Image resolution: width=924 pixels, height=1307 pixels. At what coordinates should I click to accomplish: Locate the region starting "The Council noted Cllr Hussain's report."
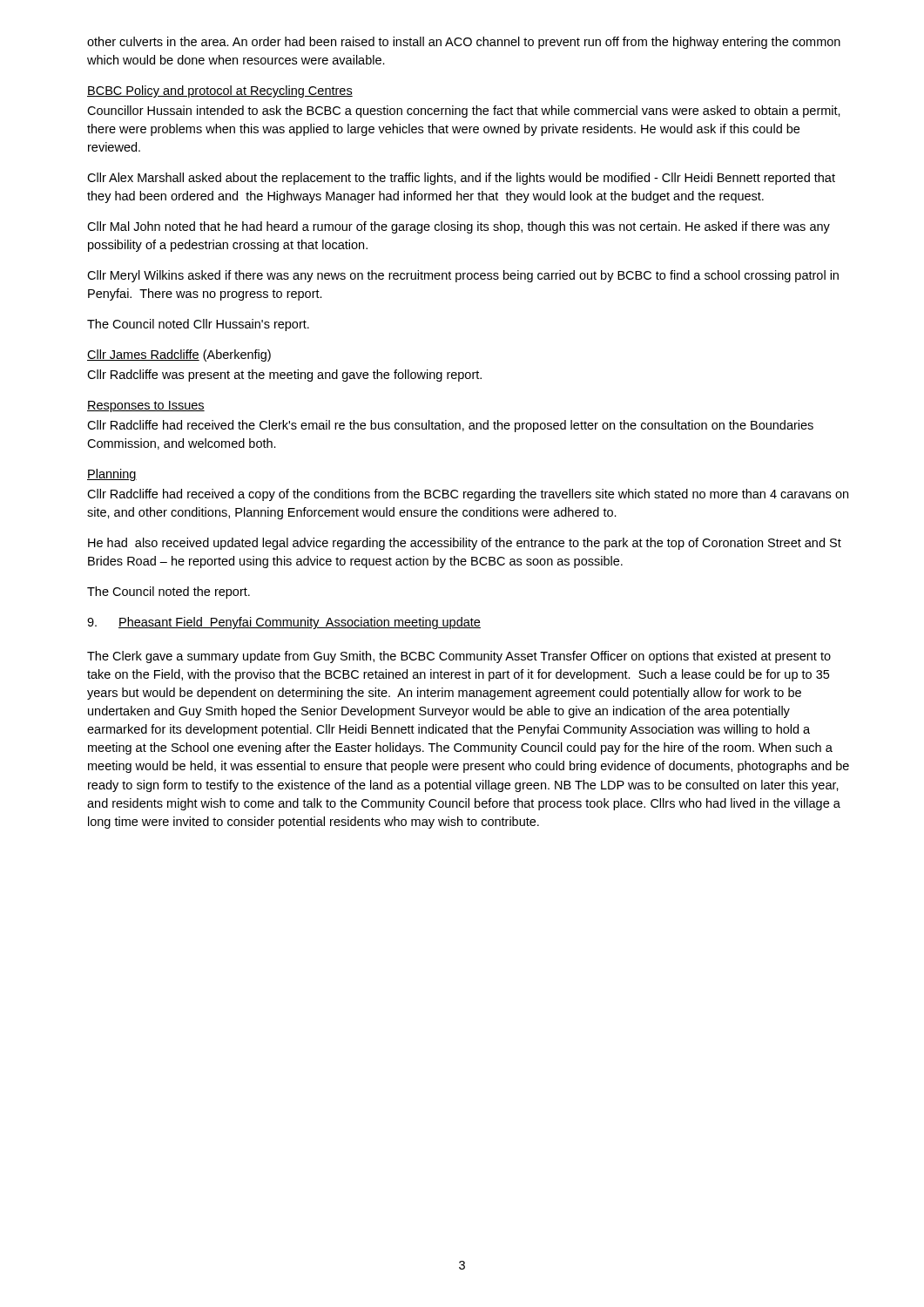tap(199, 324)
